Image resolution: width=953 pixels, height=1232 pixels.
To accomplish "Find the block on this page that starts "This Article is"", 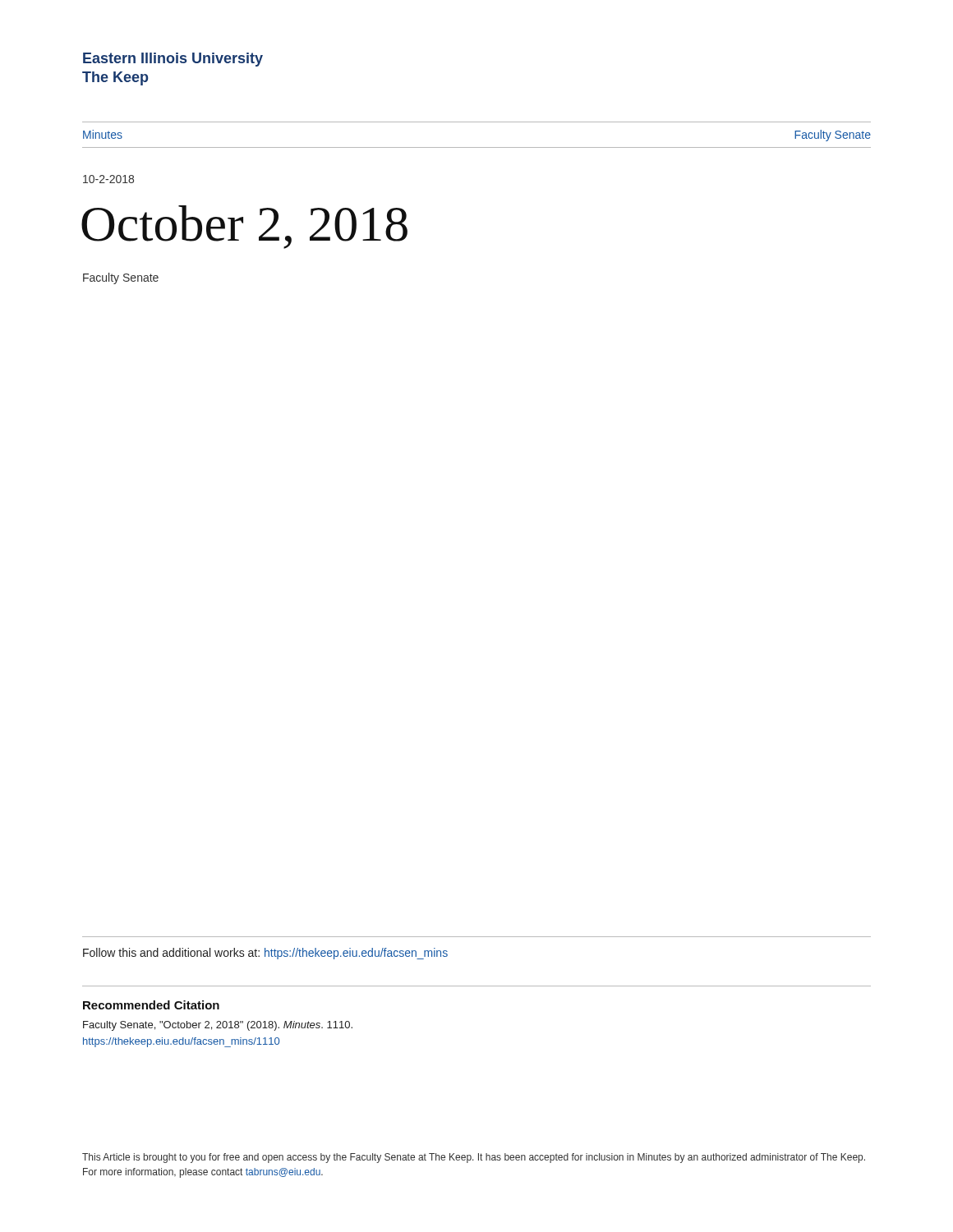I will pyautogui.click(x=474, y=1165).
